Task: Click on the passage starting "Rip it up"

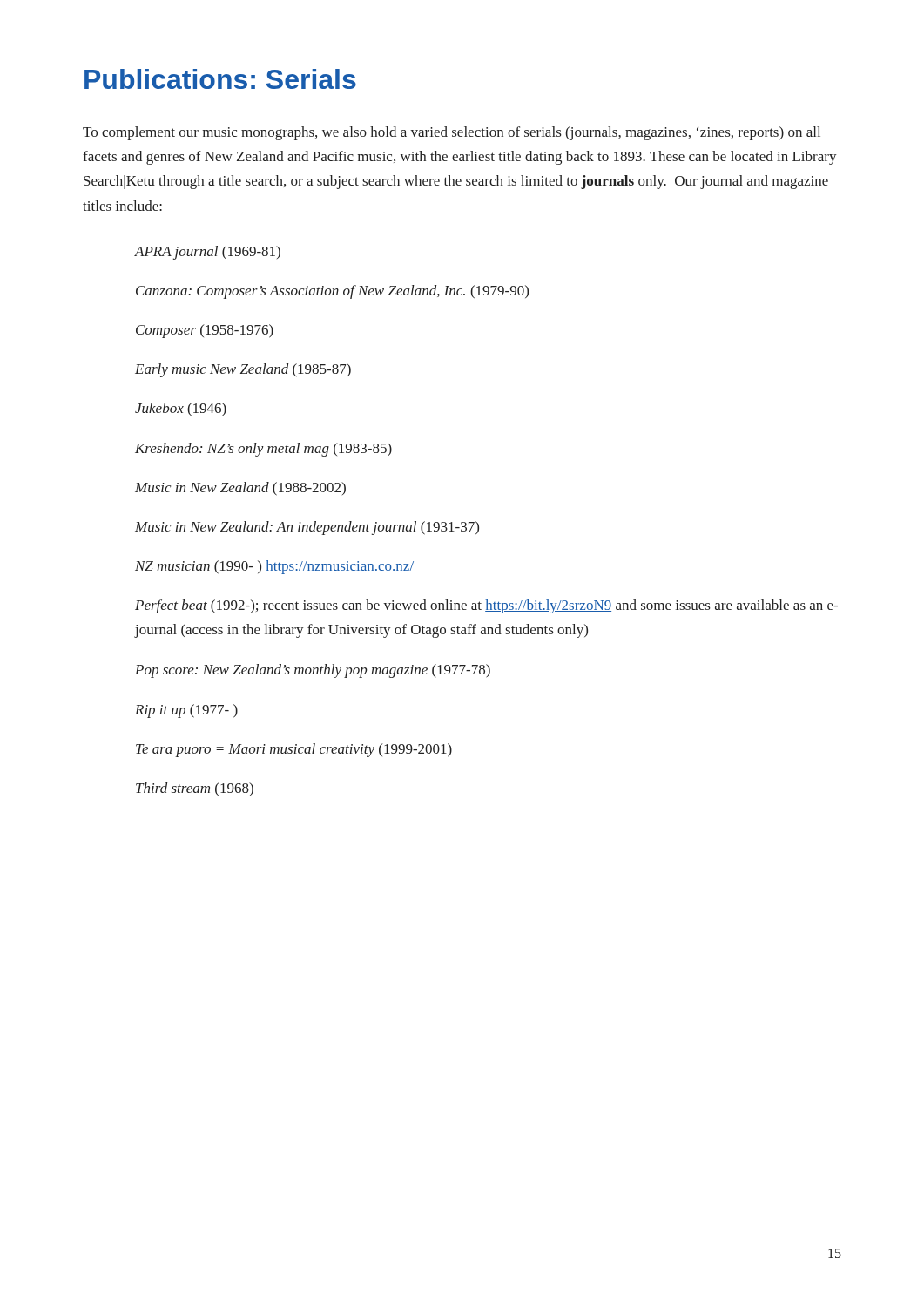Action: [186, 709]
